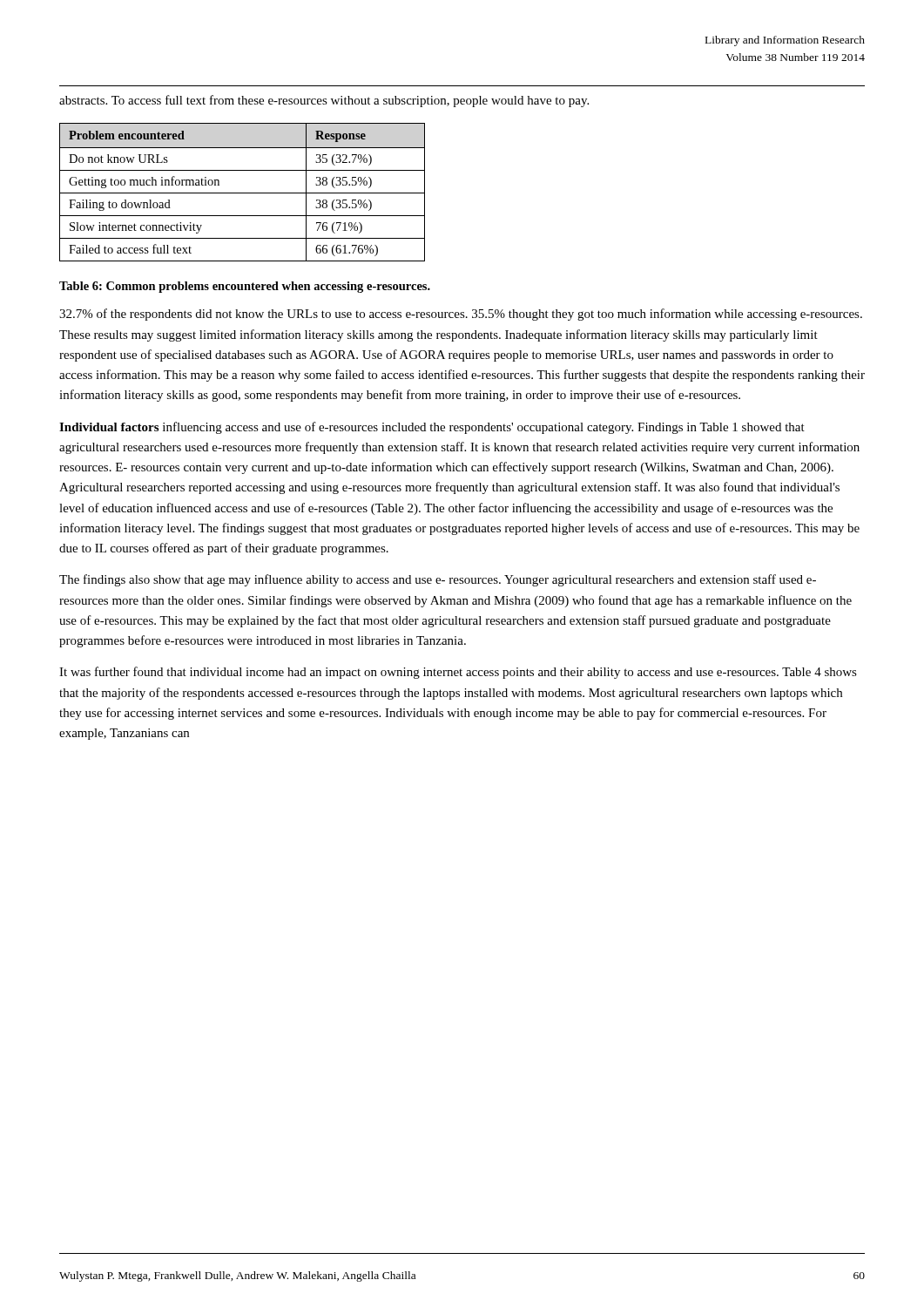Locate the text starting "Table 6: Common problems"

pos(245,286)
